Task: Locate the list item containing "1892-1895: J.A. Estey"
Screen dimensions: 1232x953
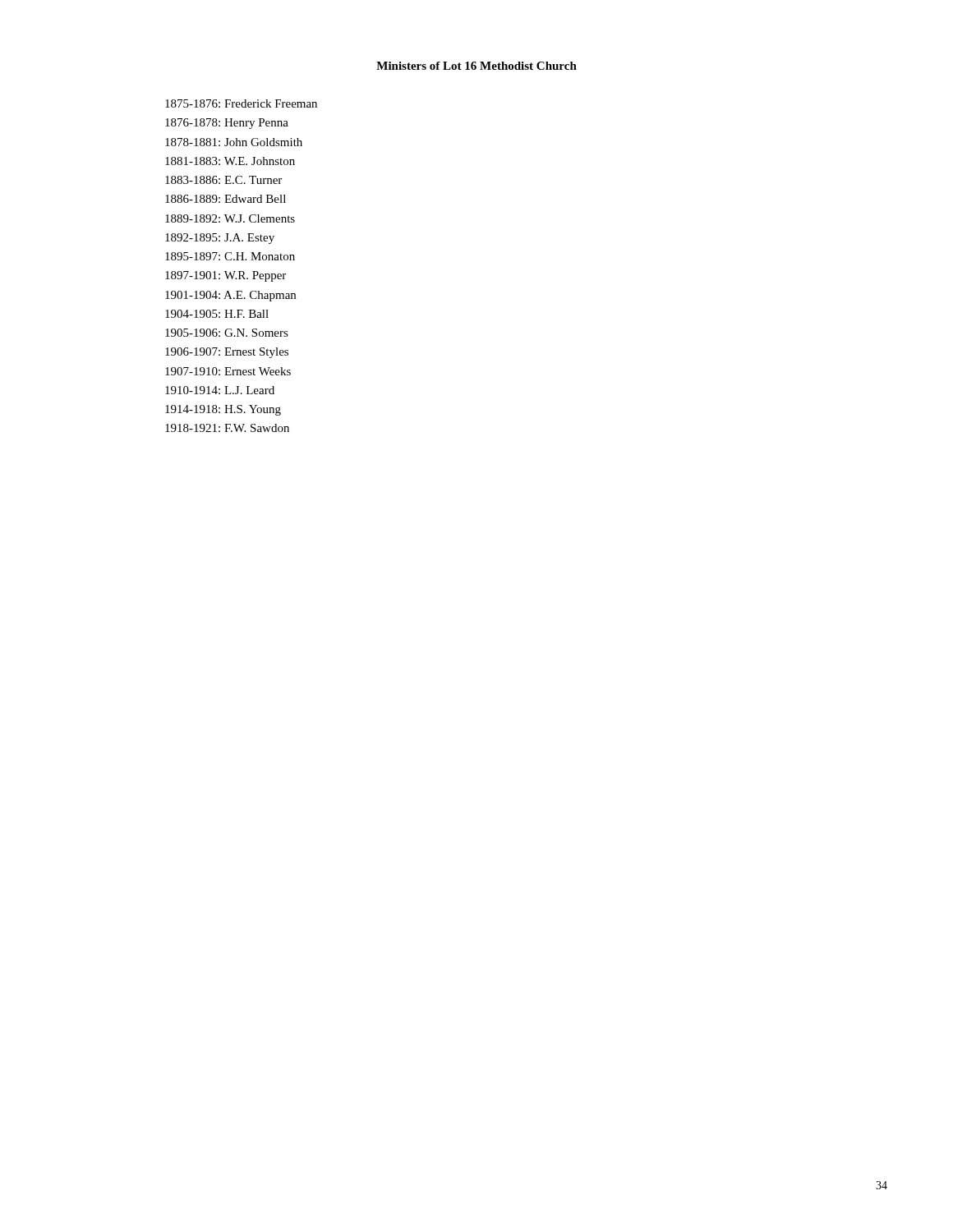Action: pyautogui.click(x=219, y=237)
